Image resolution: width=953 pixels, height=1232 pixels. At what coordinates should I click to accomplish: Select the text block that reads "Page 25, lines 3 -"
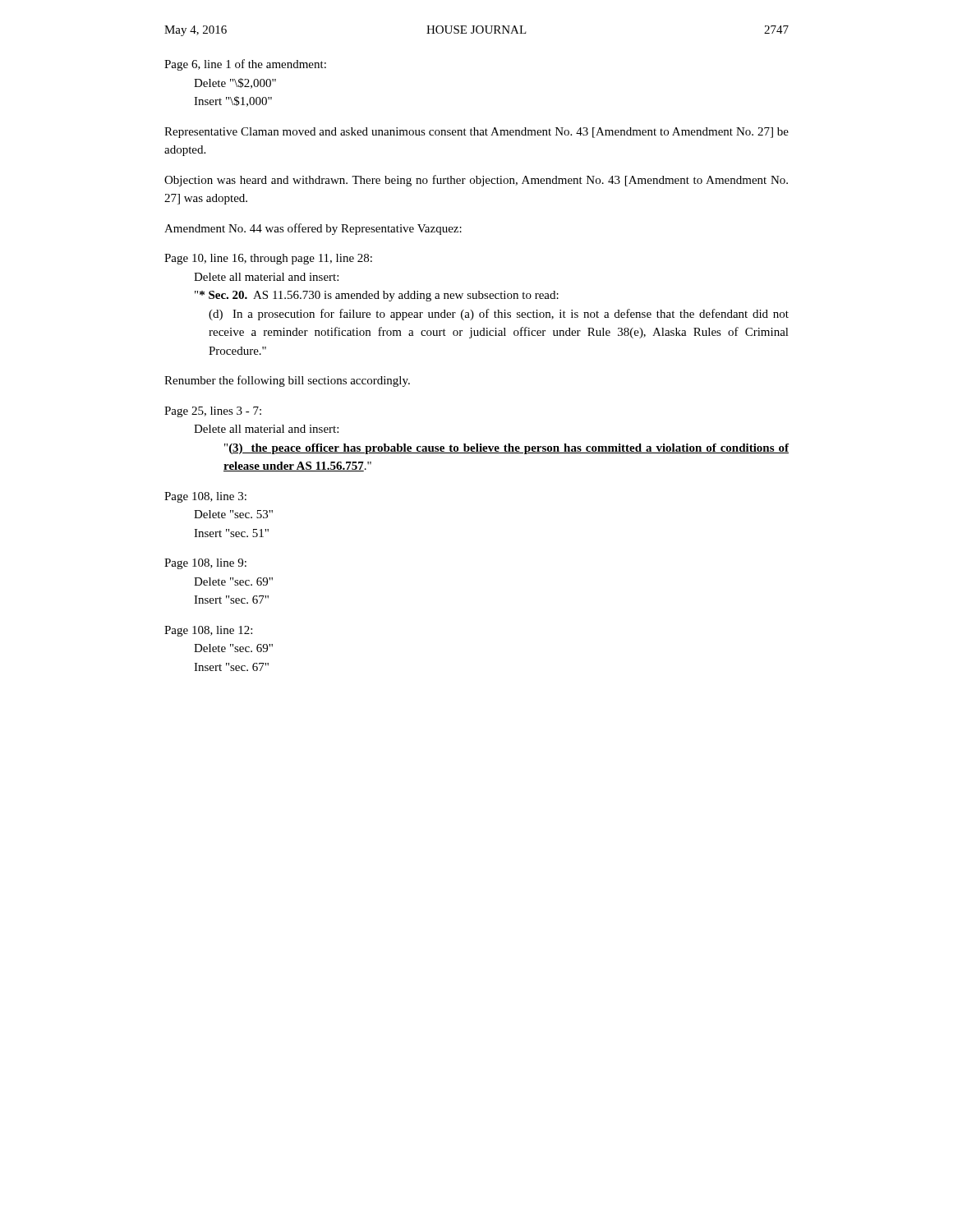click(x=476, y=438)
